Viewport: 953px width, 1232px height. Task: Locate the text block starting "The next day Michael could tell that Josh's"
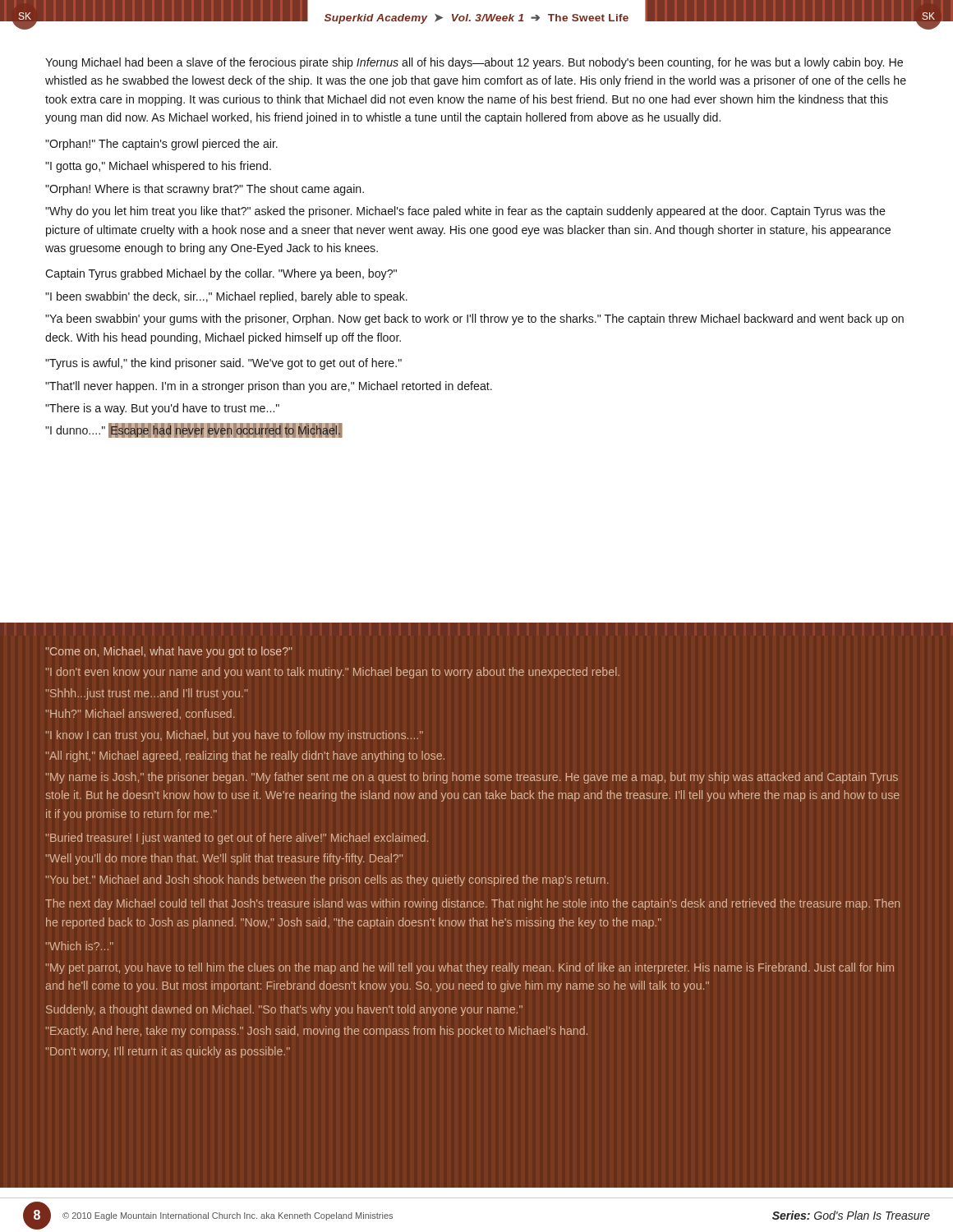(473, 913)
